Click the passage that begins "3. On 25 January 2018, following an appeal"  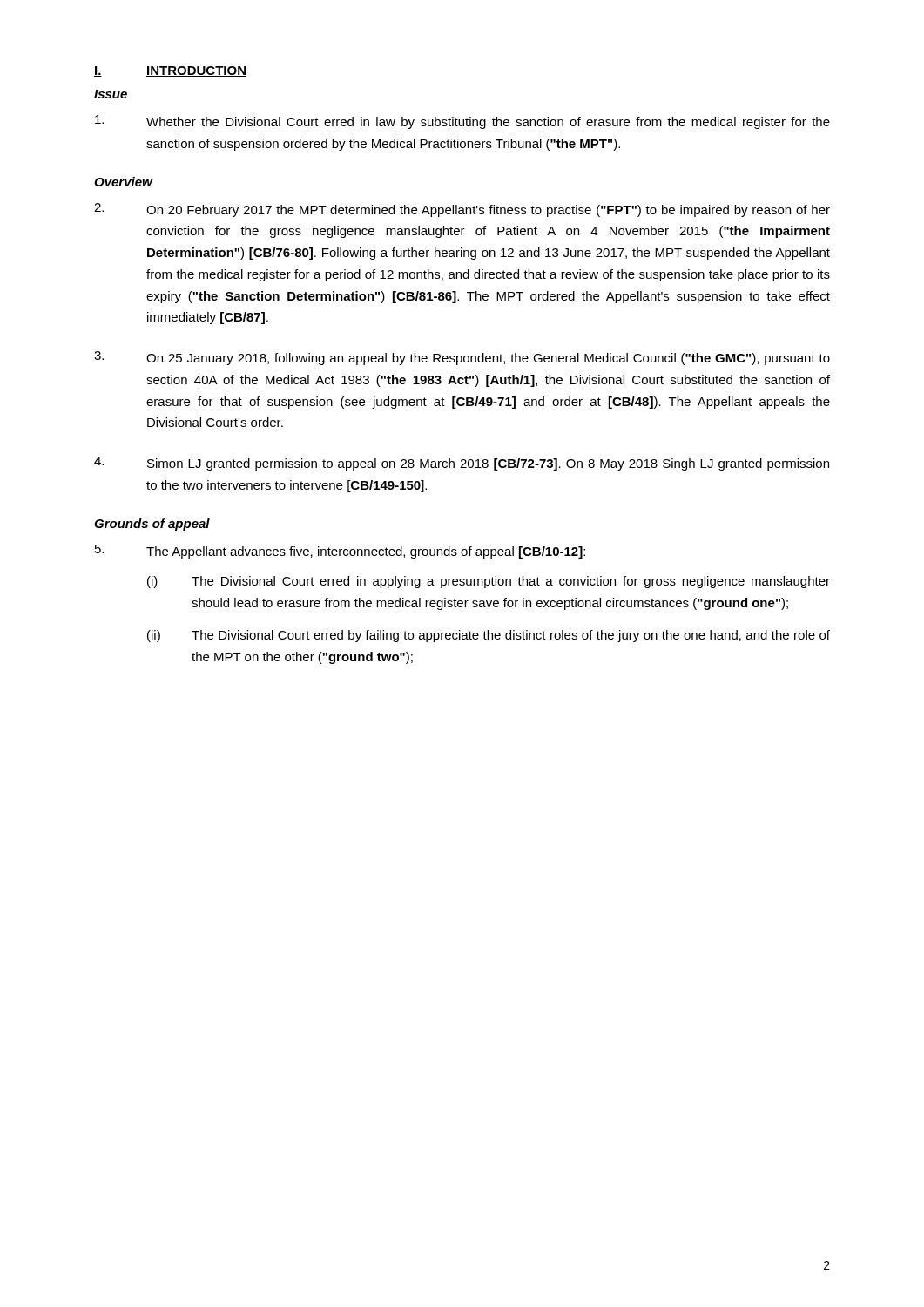pyautogui.click(x=462, y=391)
